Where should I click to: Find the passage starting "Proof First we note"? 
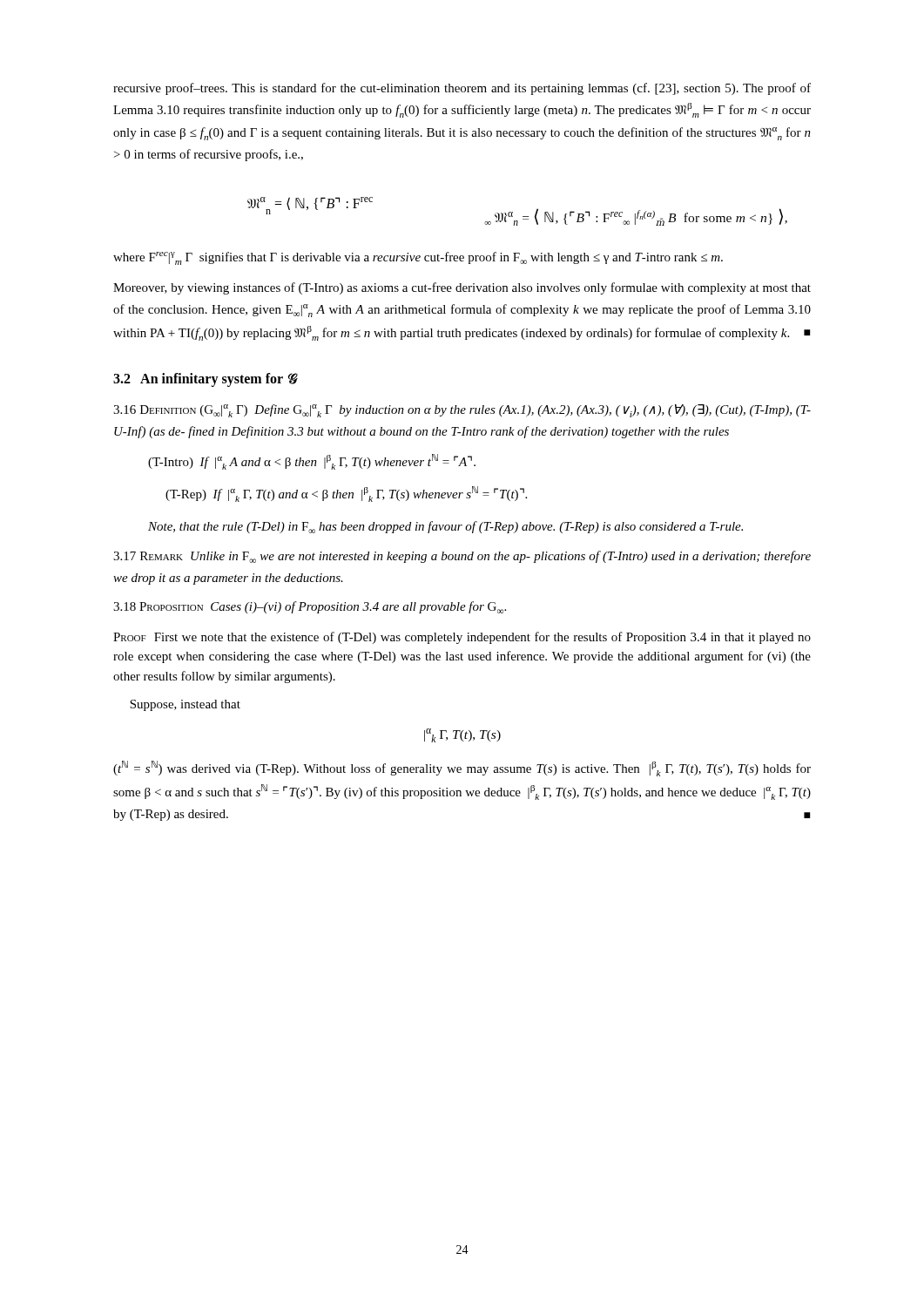point(462,656)
